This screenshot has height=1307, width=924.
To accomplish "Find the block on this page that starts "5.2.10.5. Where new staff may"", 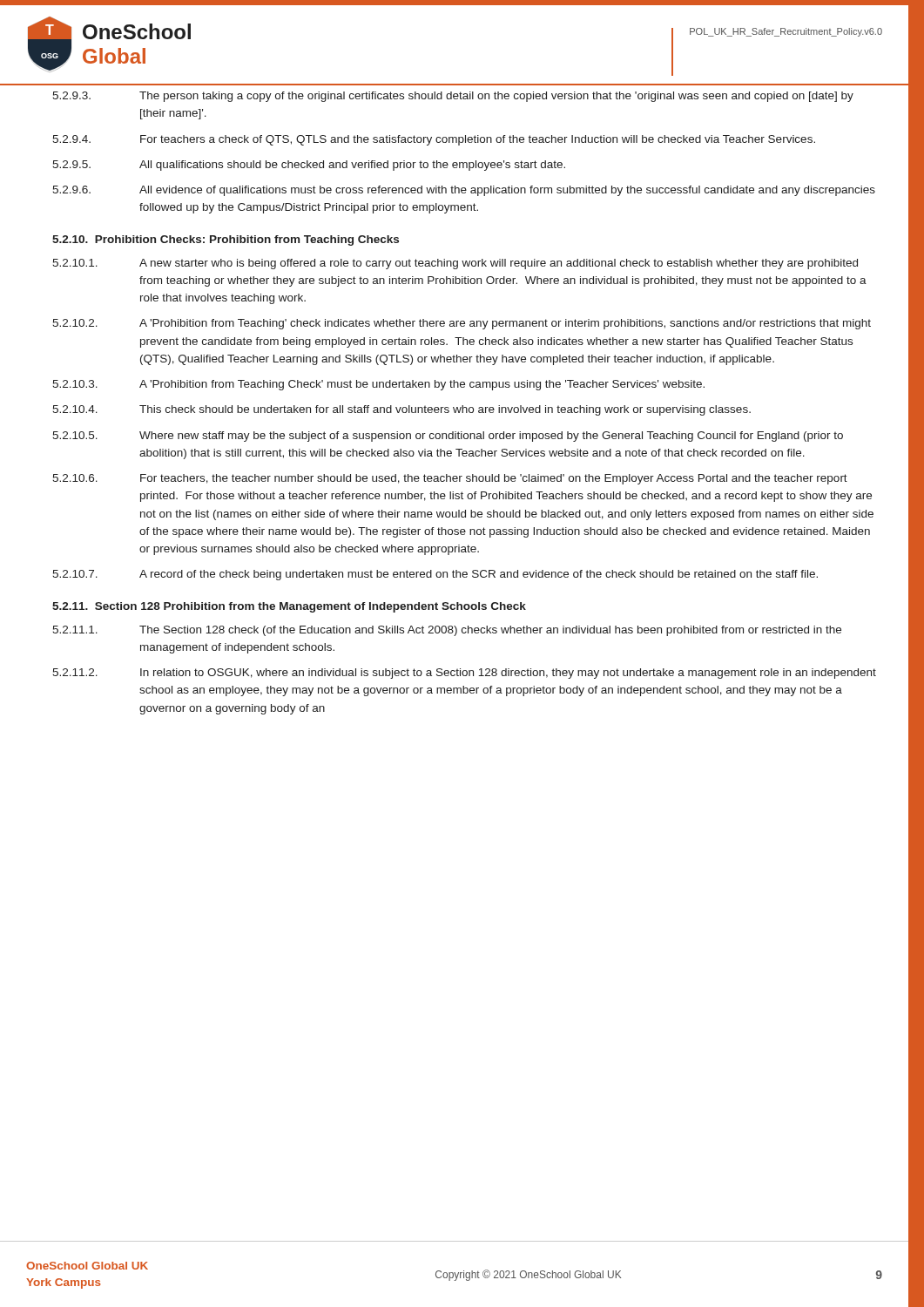I will (x=466, y=444).
